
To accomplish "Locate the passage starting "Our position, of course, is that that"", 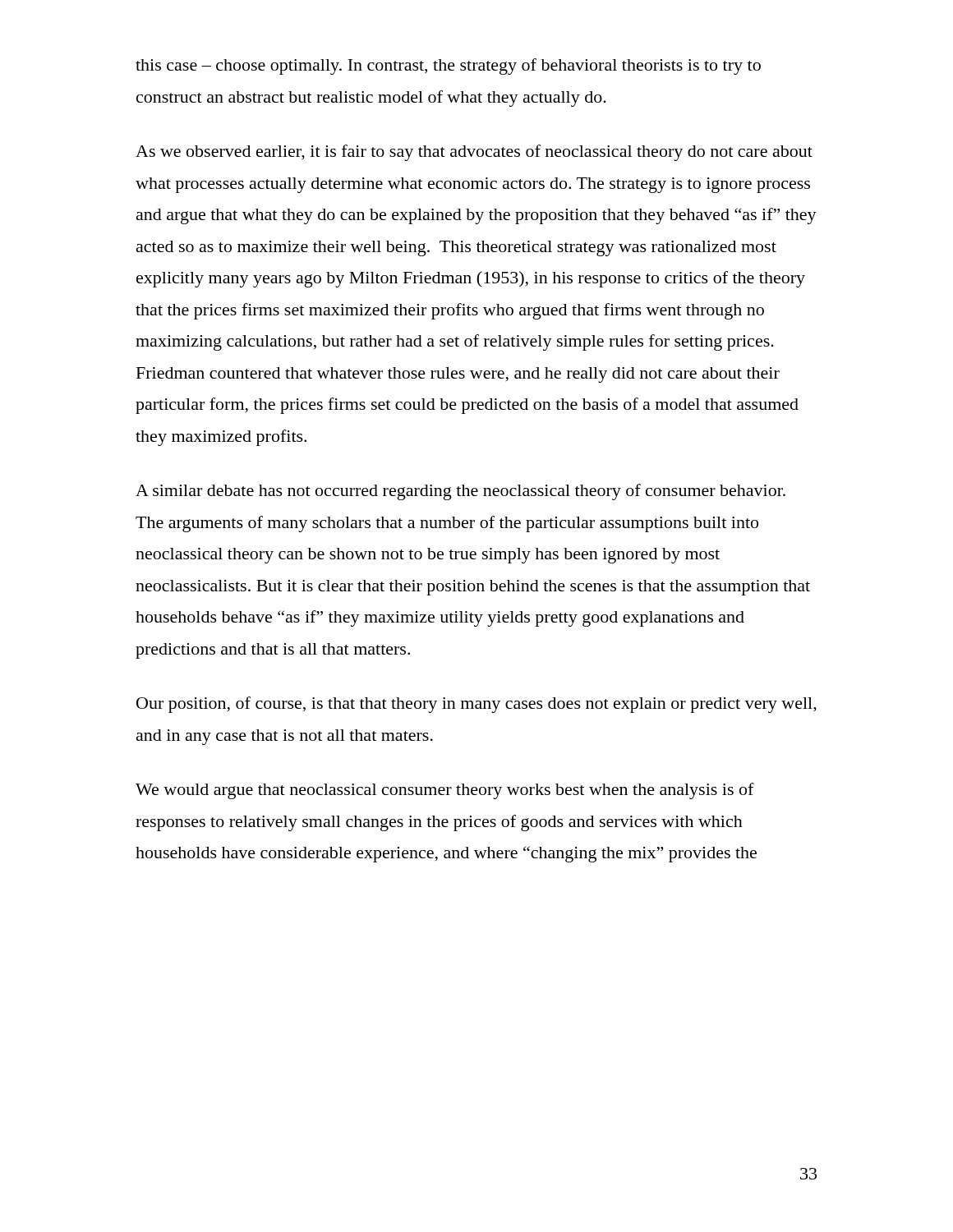I will coord(476,718).
